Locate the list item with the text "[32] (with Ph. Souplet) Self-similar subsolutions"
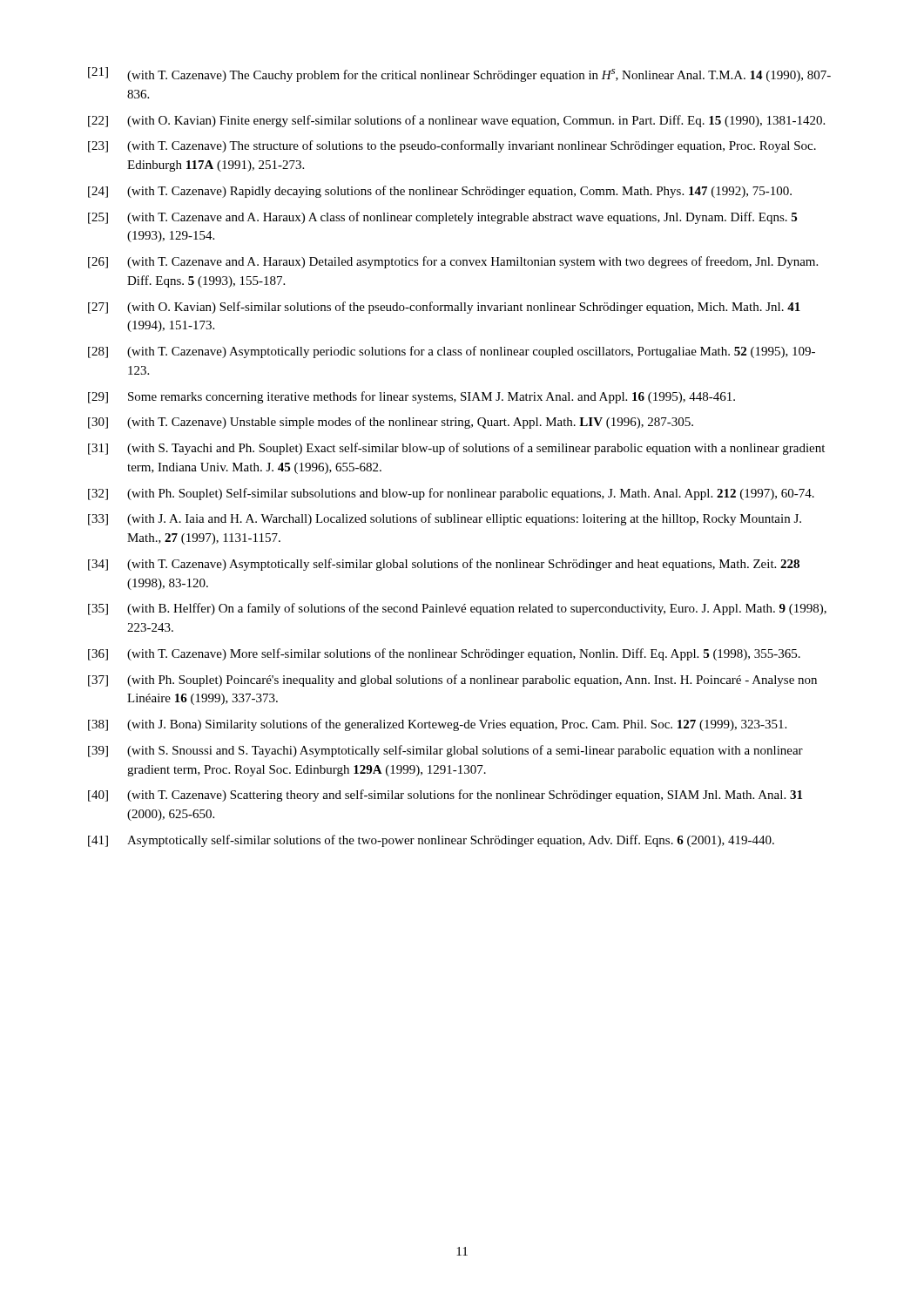Image resolution: width=924 pixels, height=1307 pixels. [462, 493]
